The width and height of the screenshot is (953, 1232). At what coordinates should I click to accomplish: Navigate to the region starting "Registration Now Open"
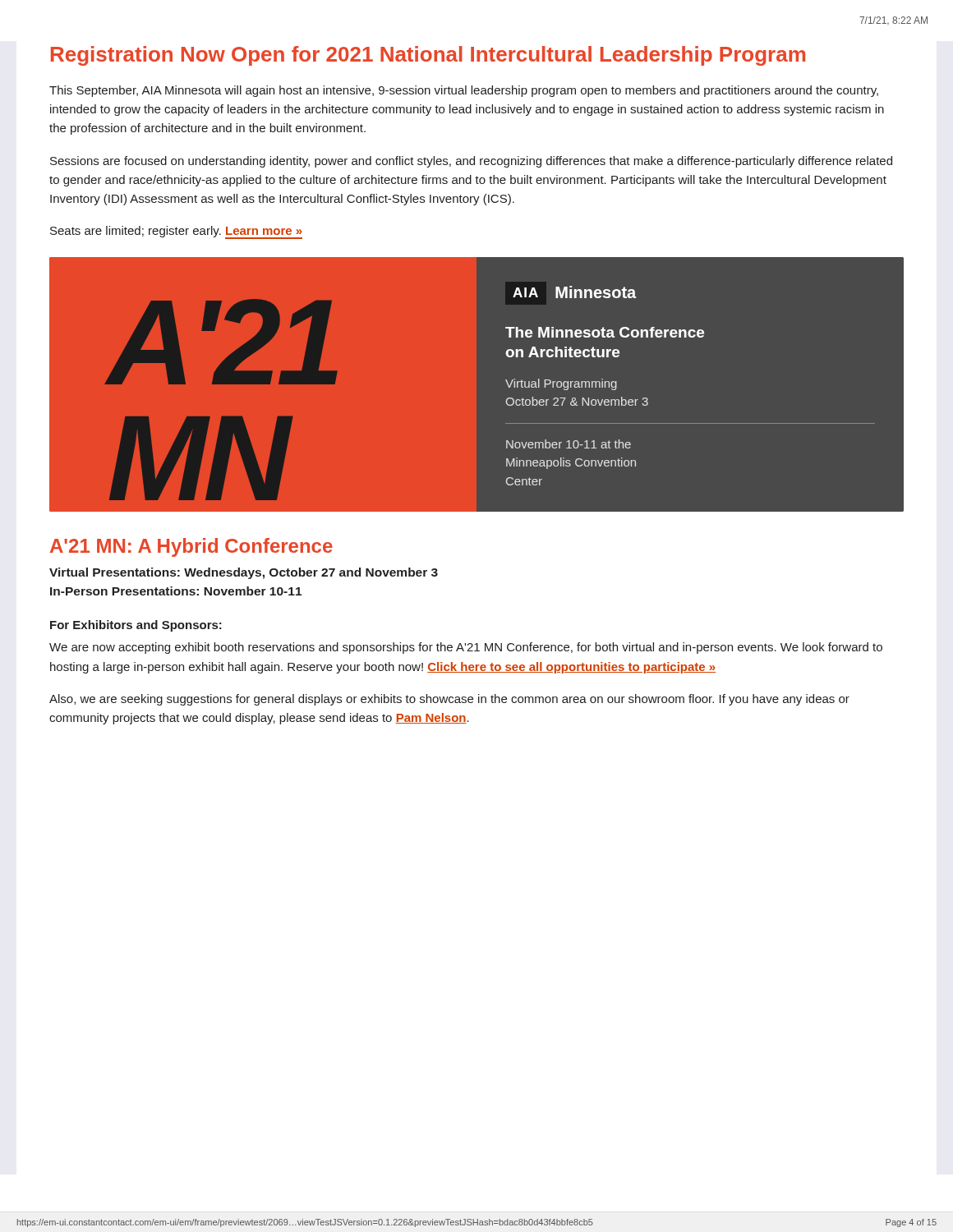pos(476,55)
